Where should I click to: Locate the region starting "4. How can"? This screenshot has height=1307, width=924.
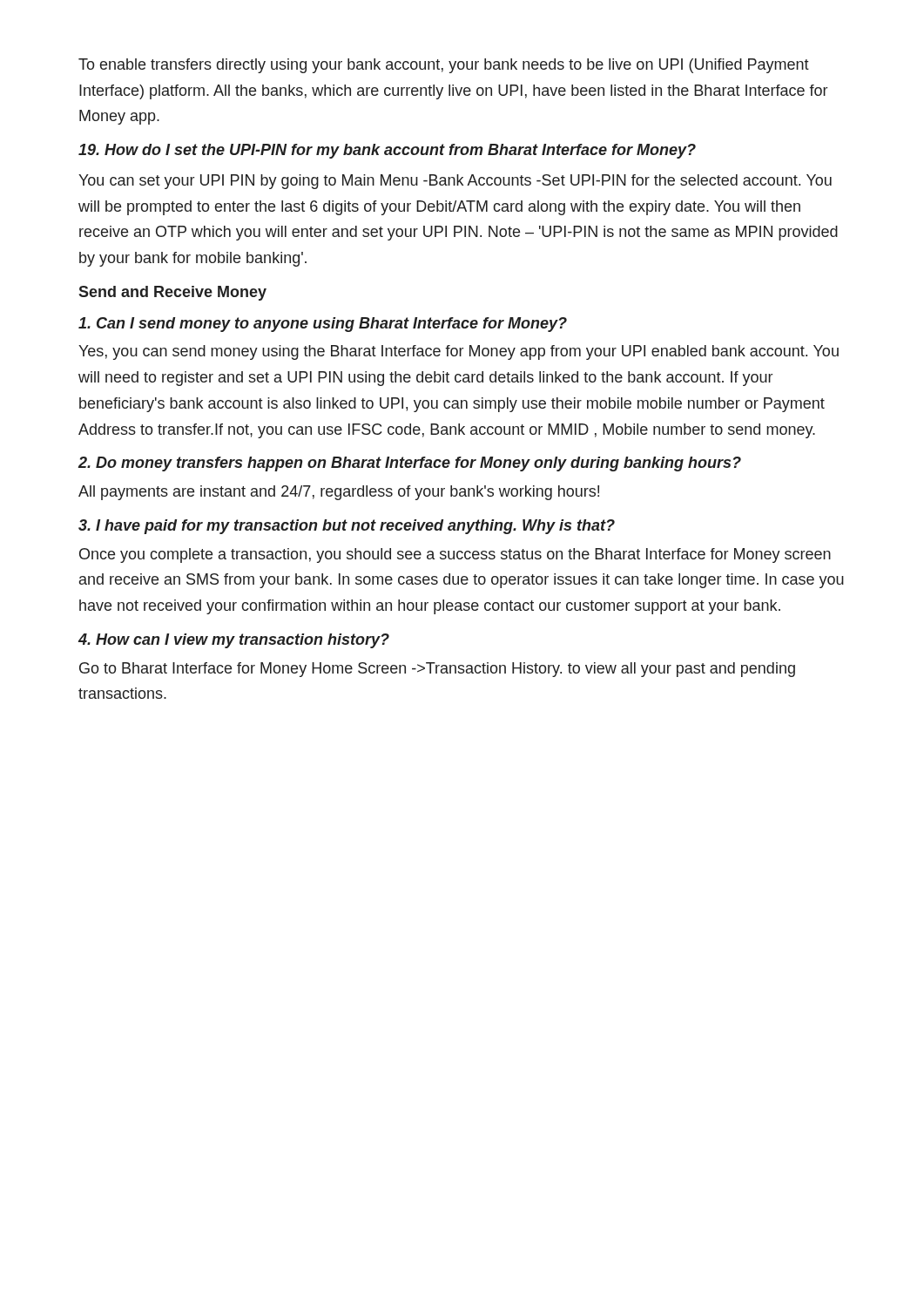pyautogui.click(x=234, y=639)
